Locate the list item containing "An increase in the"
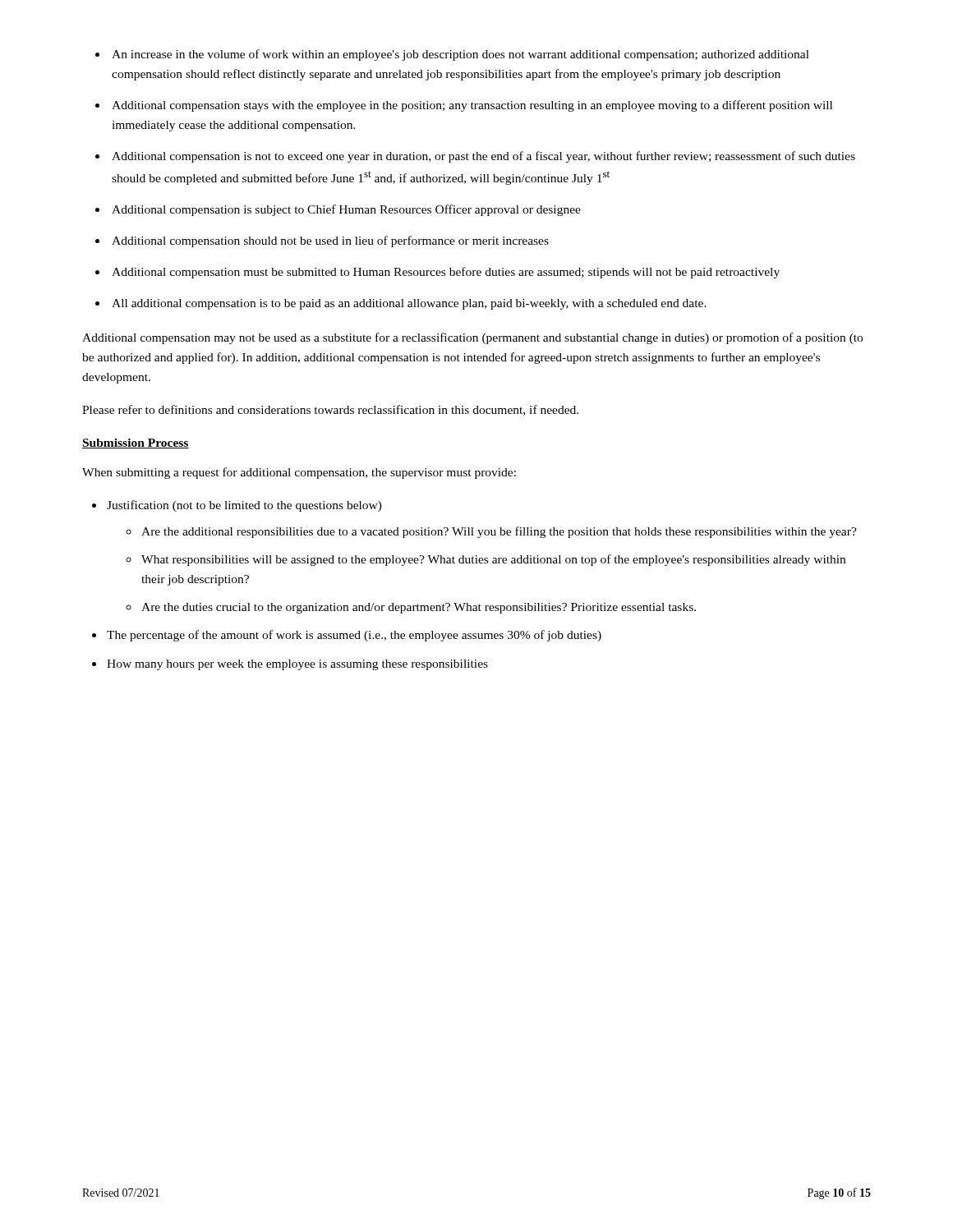Viewport: 953px width, 1232px height. tap(490, 64)
